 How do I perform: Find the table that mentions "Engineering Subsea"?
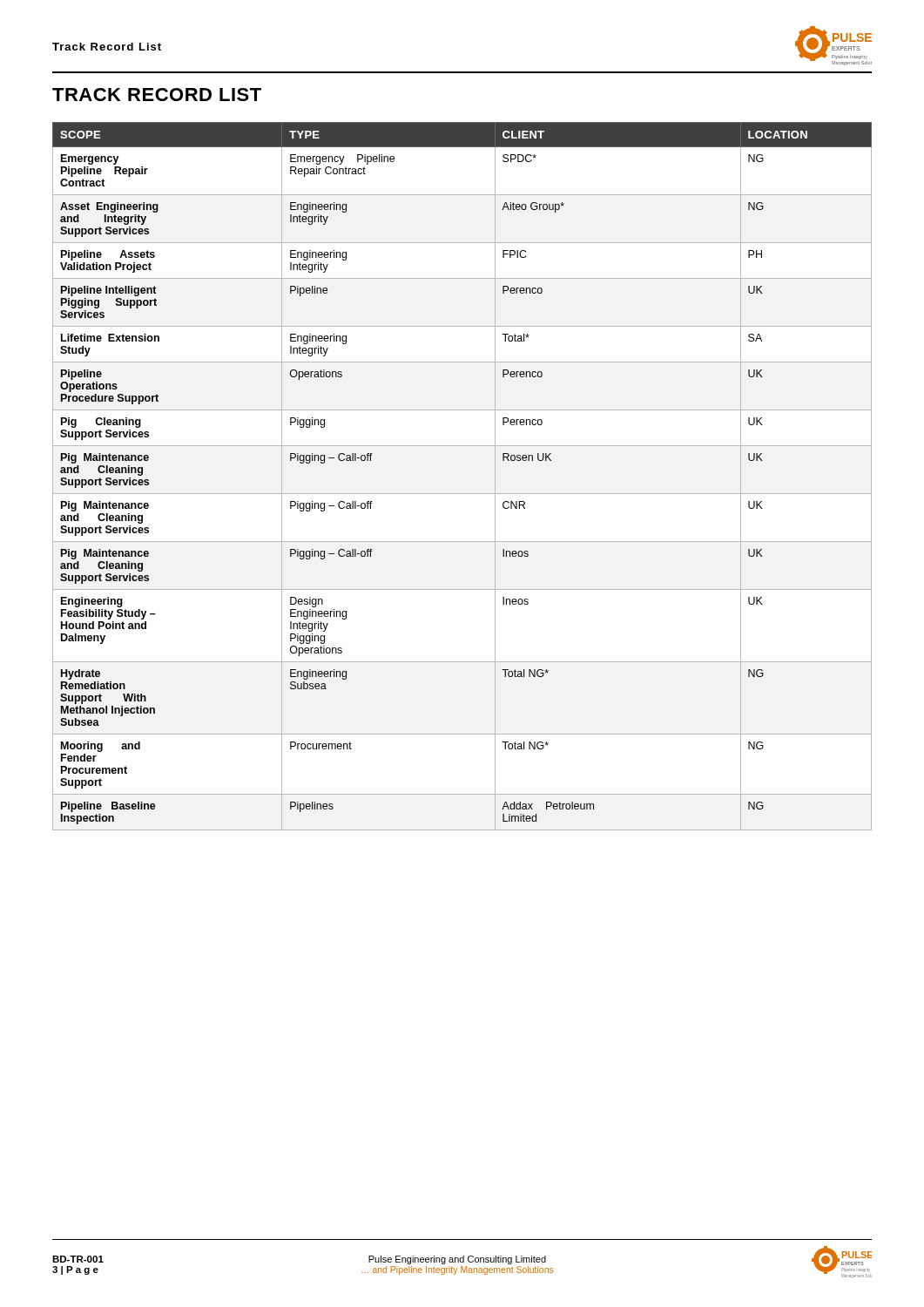(x=462, y=476)
